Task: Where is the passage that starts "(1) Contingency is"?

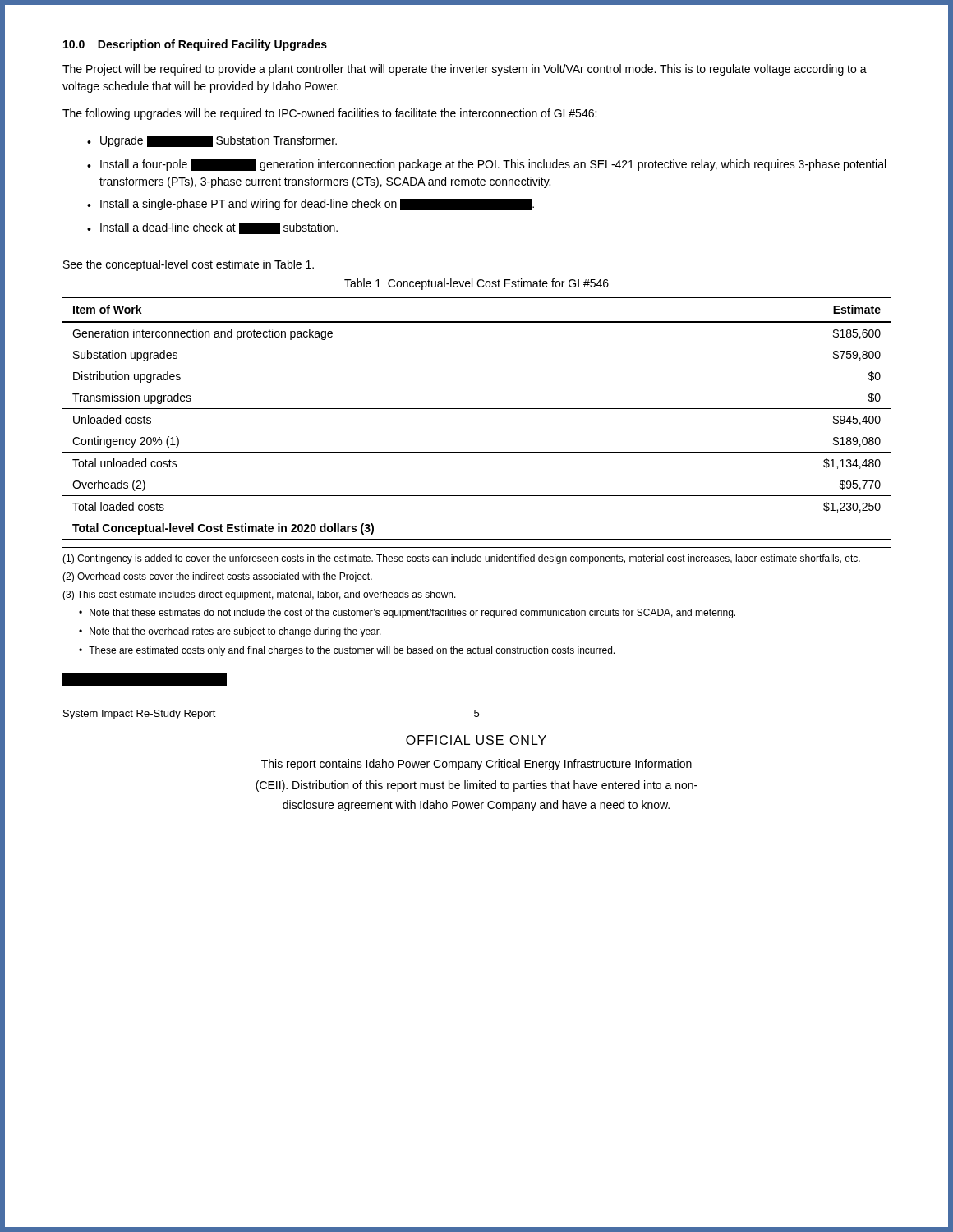Action: coord(462,559)
